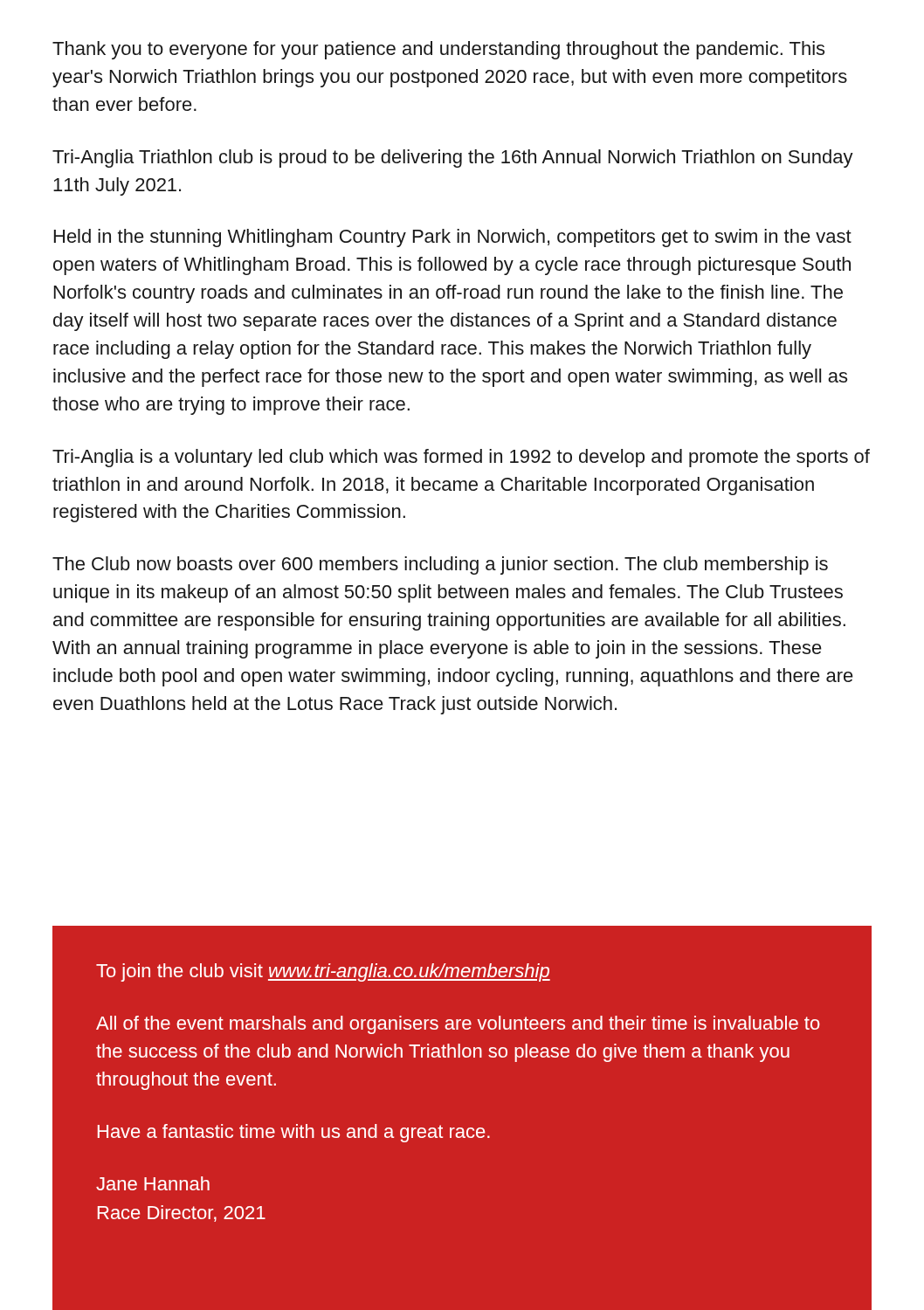
Task: Click on the text starting "The Club now boasts over 600 members"
Action: pos(453,634)
